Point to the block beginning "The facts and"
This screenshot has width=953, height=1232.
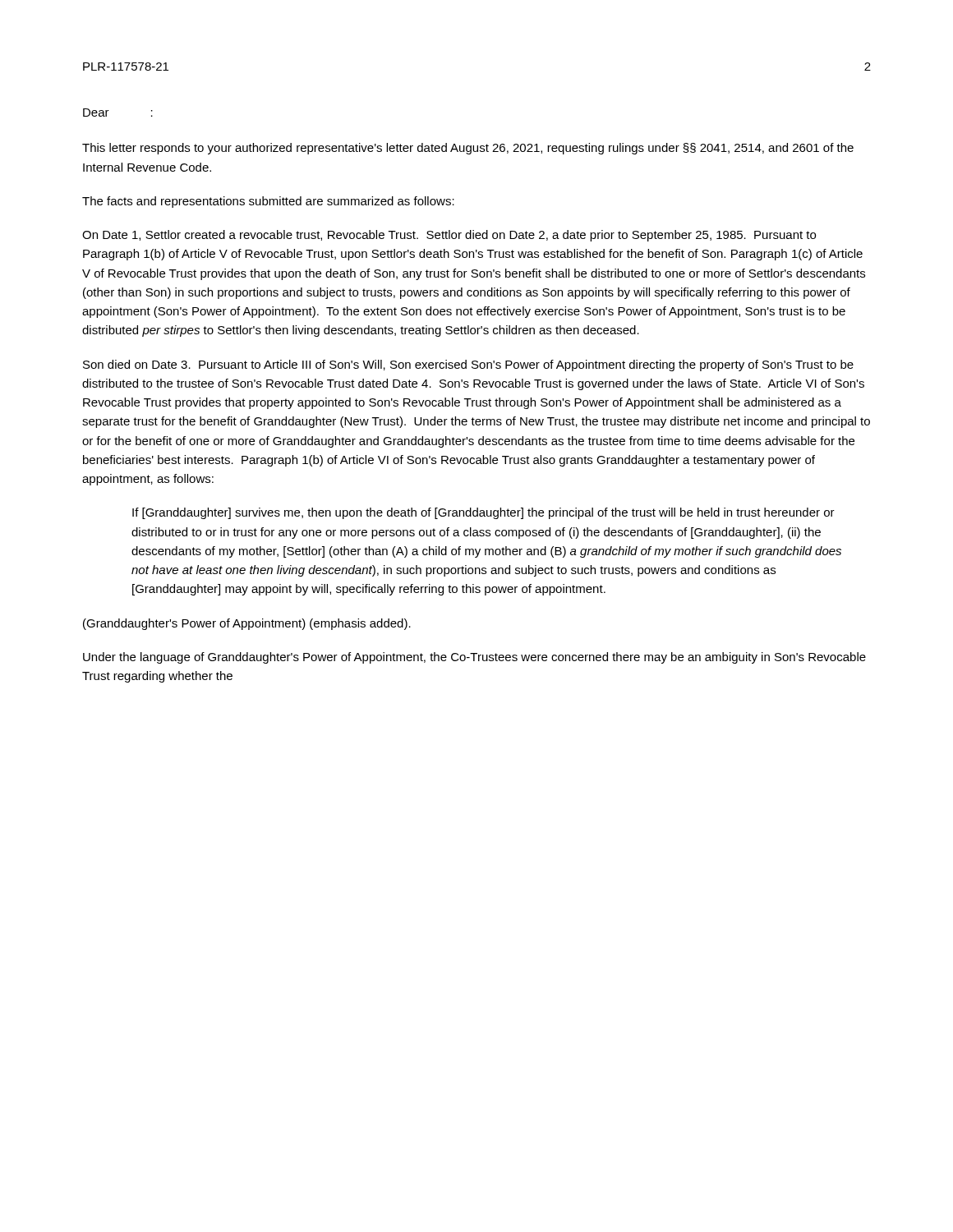pos(268,202)
